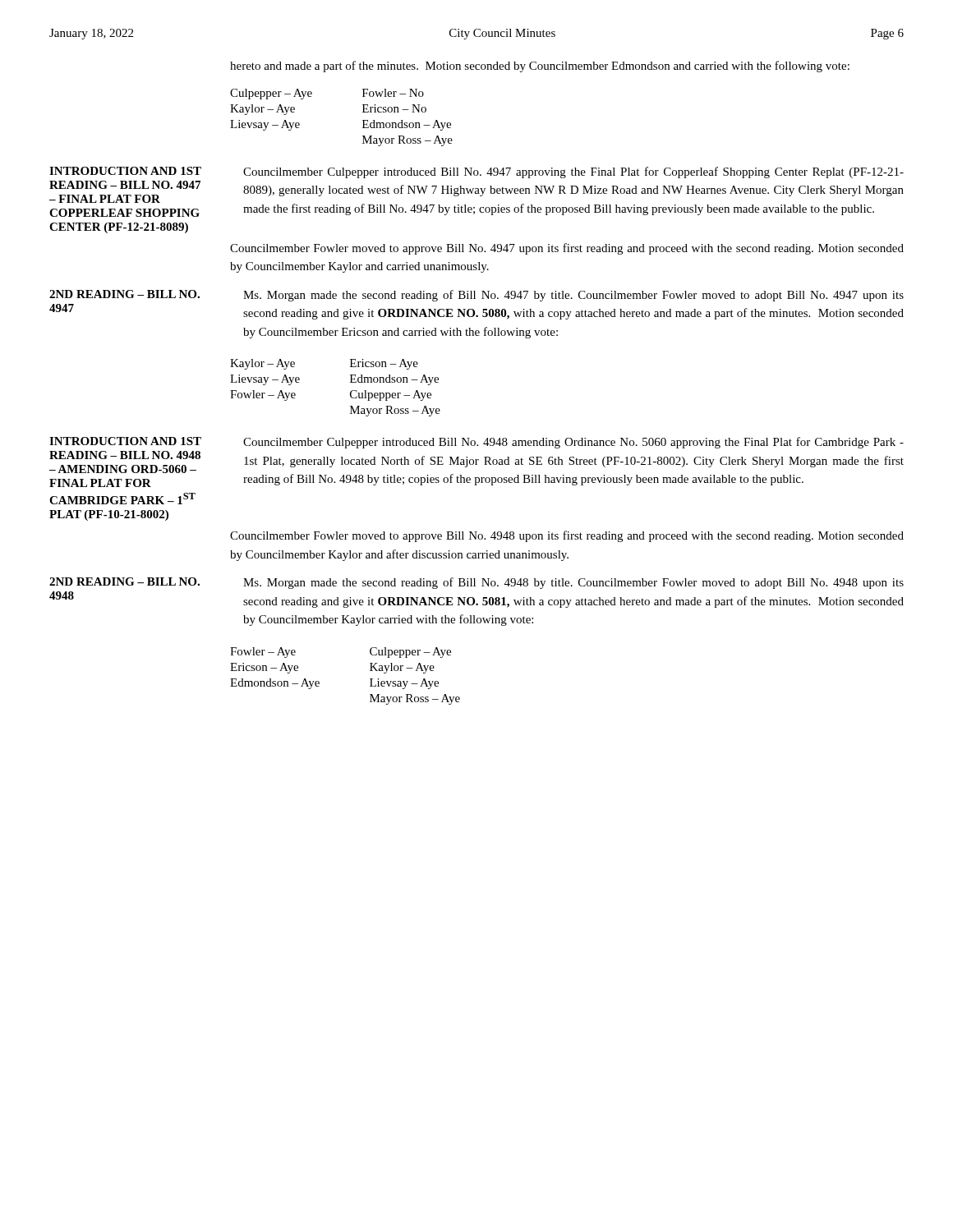The image size is (953, 1232).
Task: Select the text starting "2ND READING – BILL NO. 4948"
Action: [125, 589]
